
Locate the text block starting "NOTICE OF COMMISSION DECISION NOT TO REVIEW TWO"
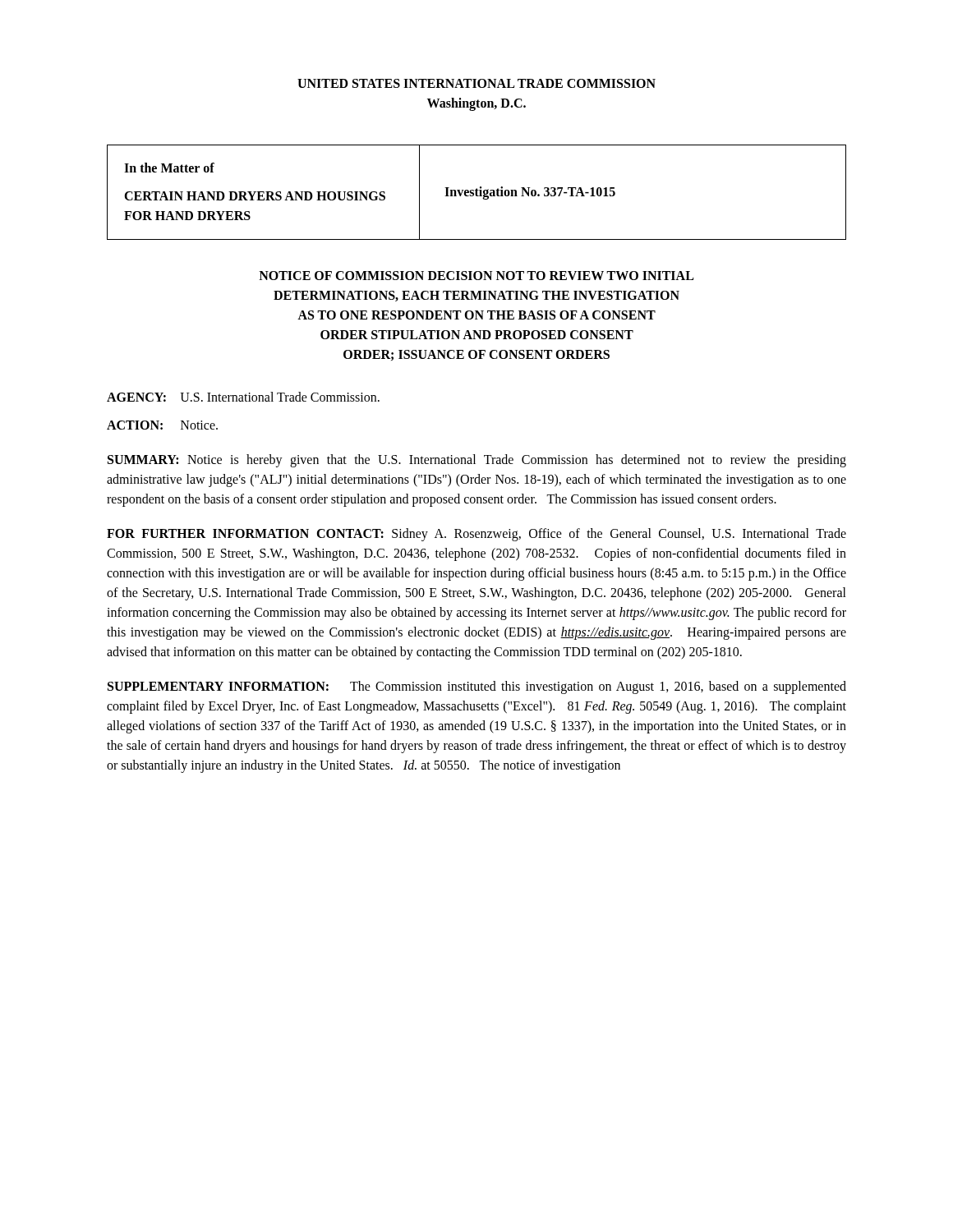tap(476, 315)
